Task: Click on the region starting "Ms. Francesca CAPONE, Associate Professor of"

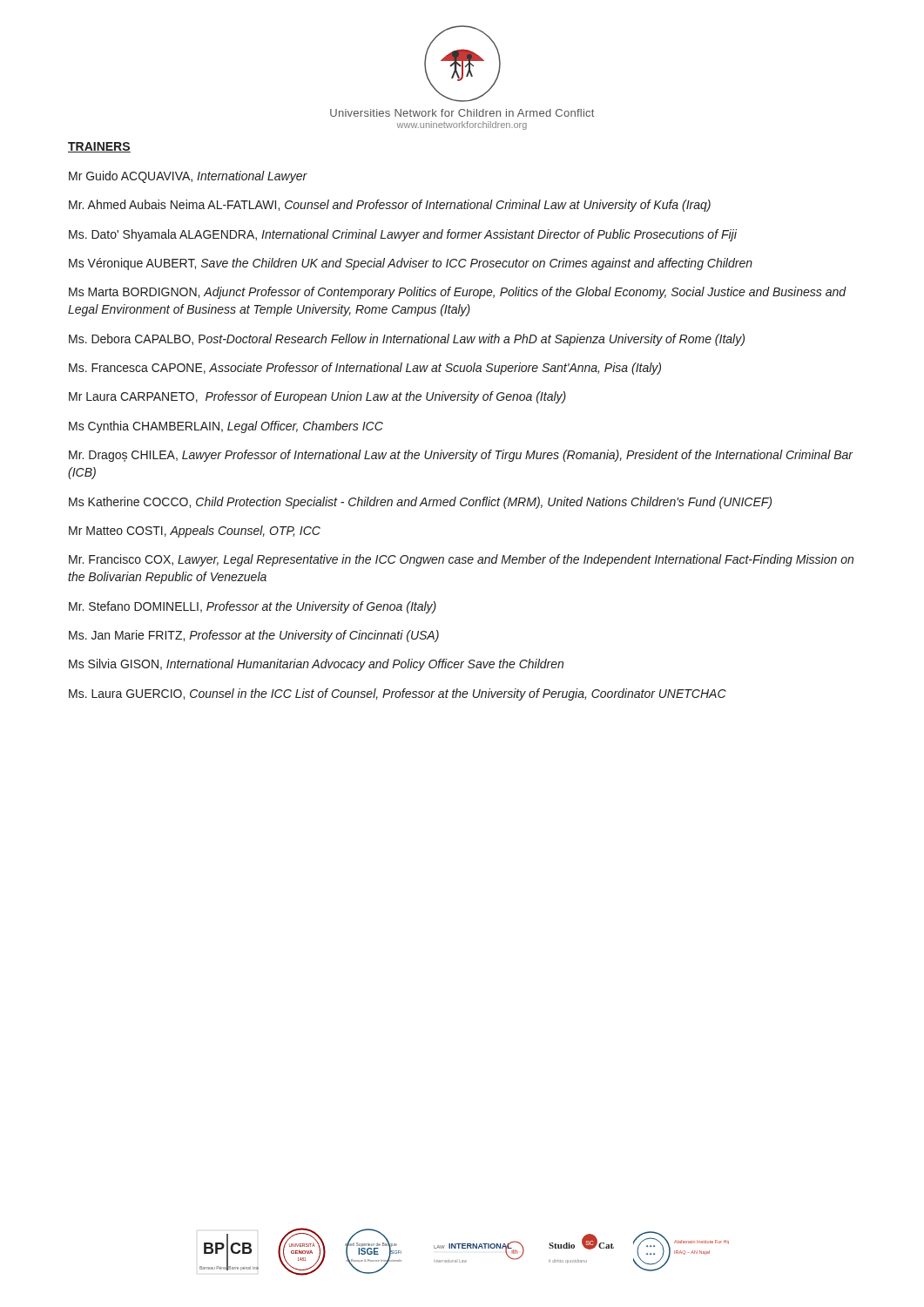Action: pyautogui.click(x=365, y=368)
